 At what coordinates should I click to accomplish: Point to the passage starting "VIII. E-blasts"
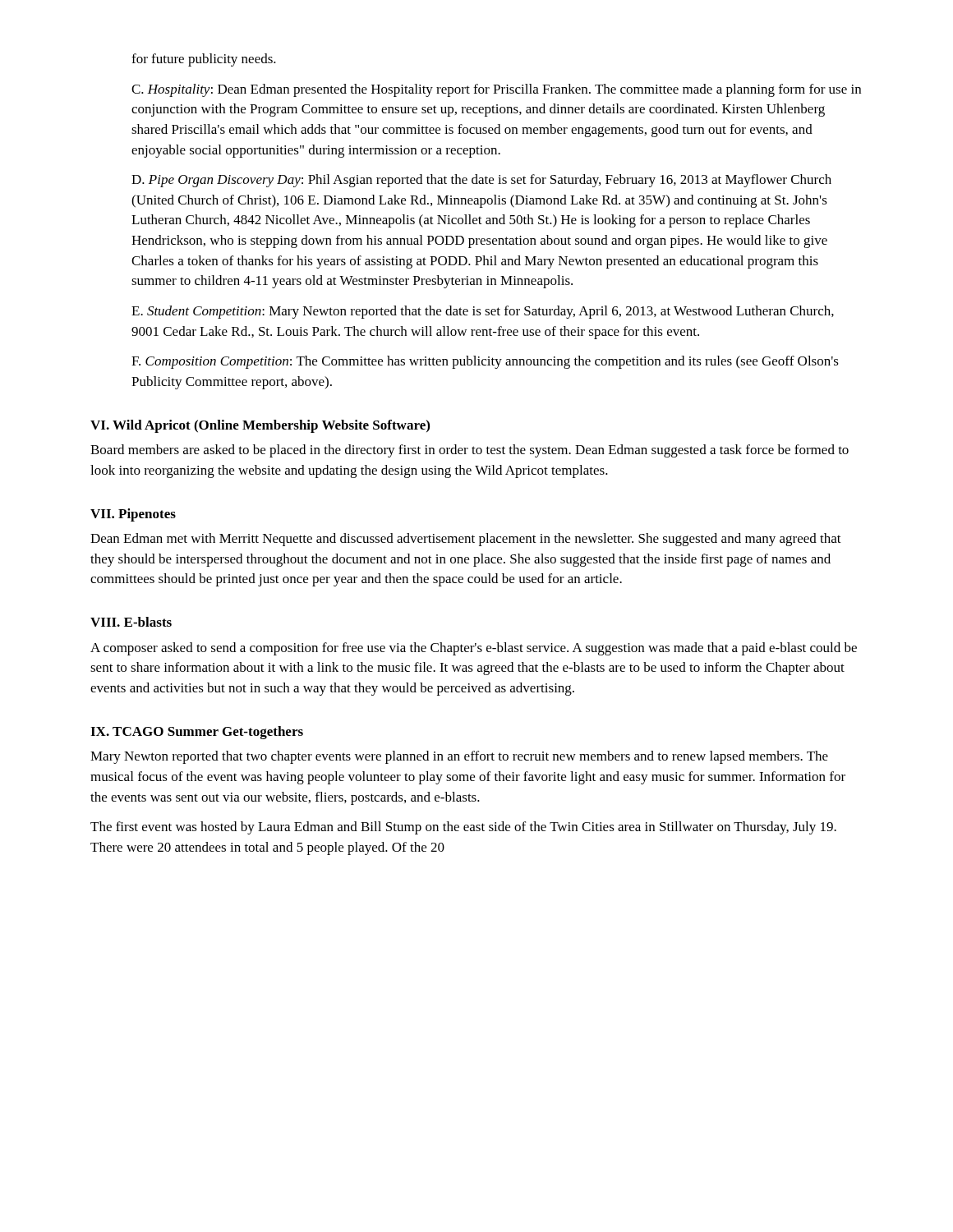[x=131, y=622]
